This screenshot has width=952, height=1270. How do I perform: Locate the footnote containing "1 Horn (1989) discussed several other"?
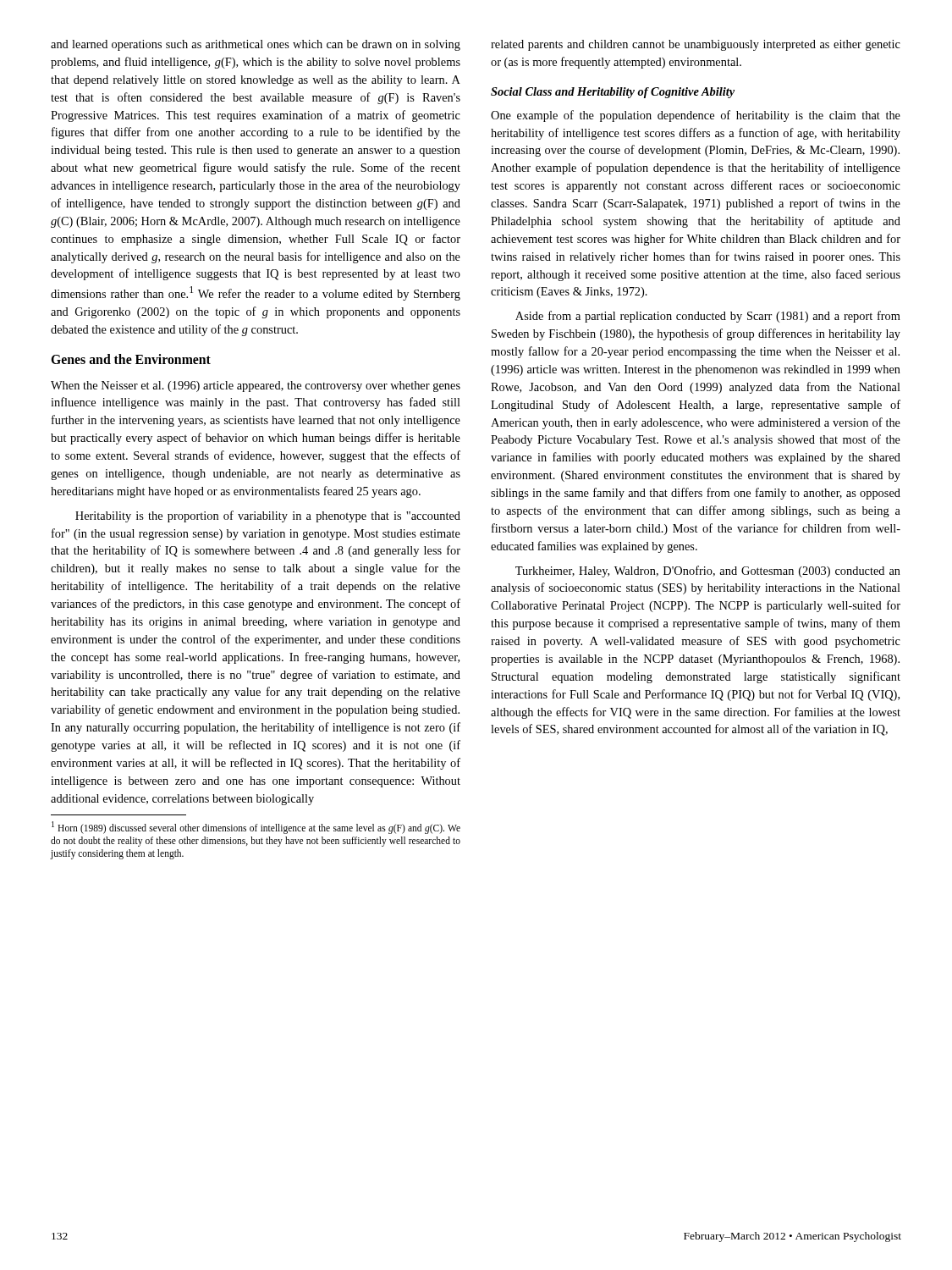point(256,839)
